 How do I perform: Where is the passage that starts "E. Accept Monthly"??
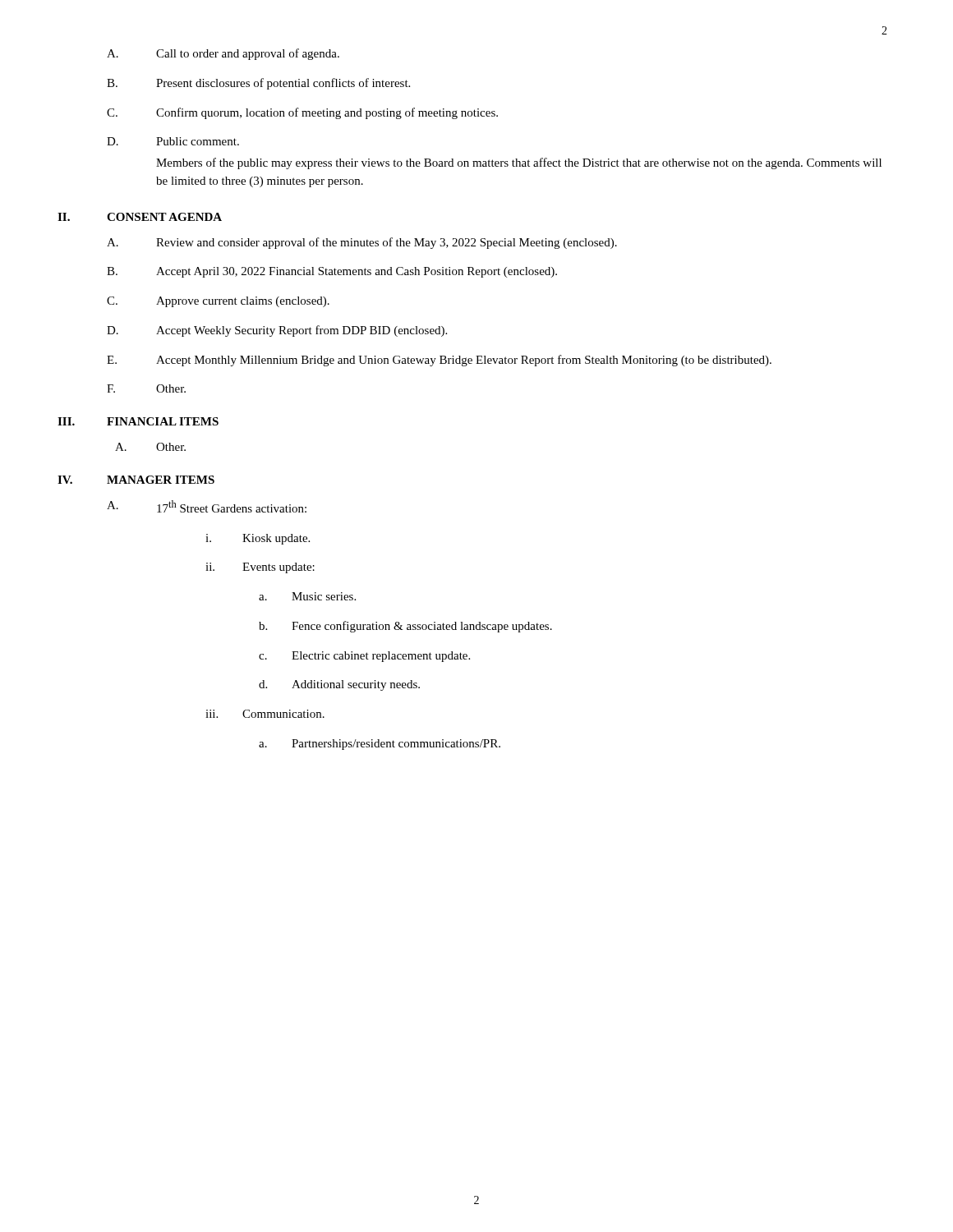[x=497, y=360]
